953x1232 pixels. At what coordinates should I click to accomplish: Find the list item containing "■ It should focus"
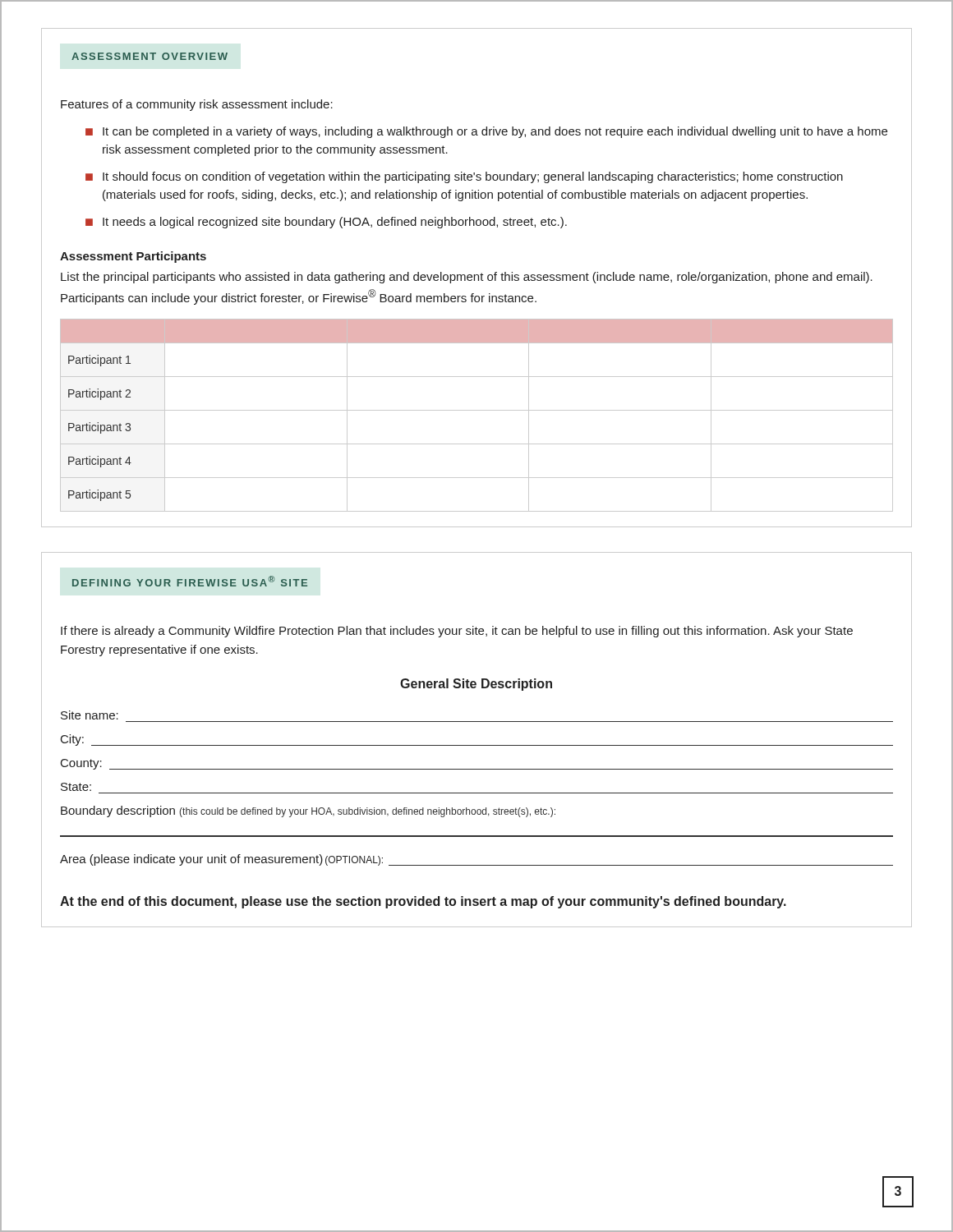click(489, 186)
